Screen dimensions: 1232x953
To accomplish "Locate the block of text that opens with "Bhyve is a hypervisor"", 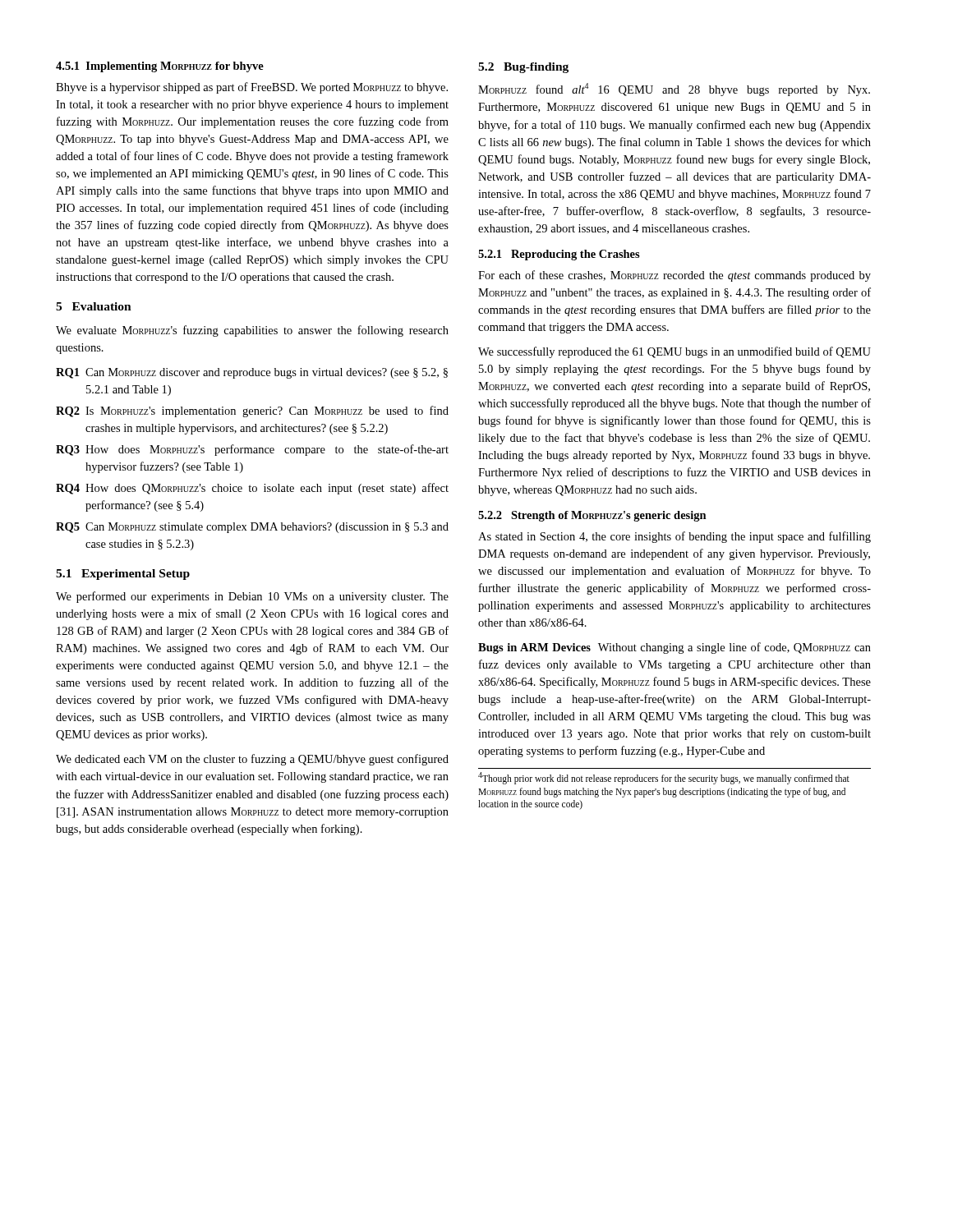I will [252, 182].
